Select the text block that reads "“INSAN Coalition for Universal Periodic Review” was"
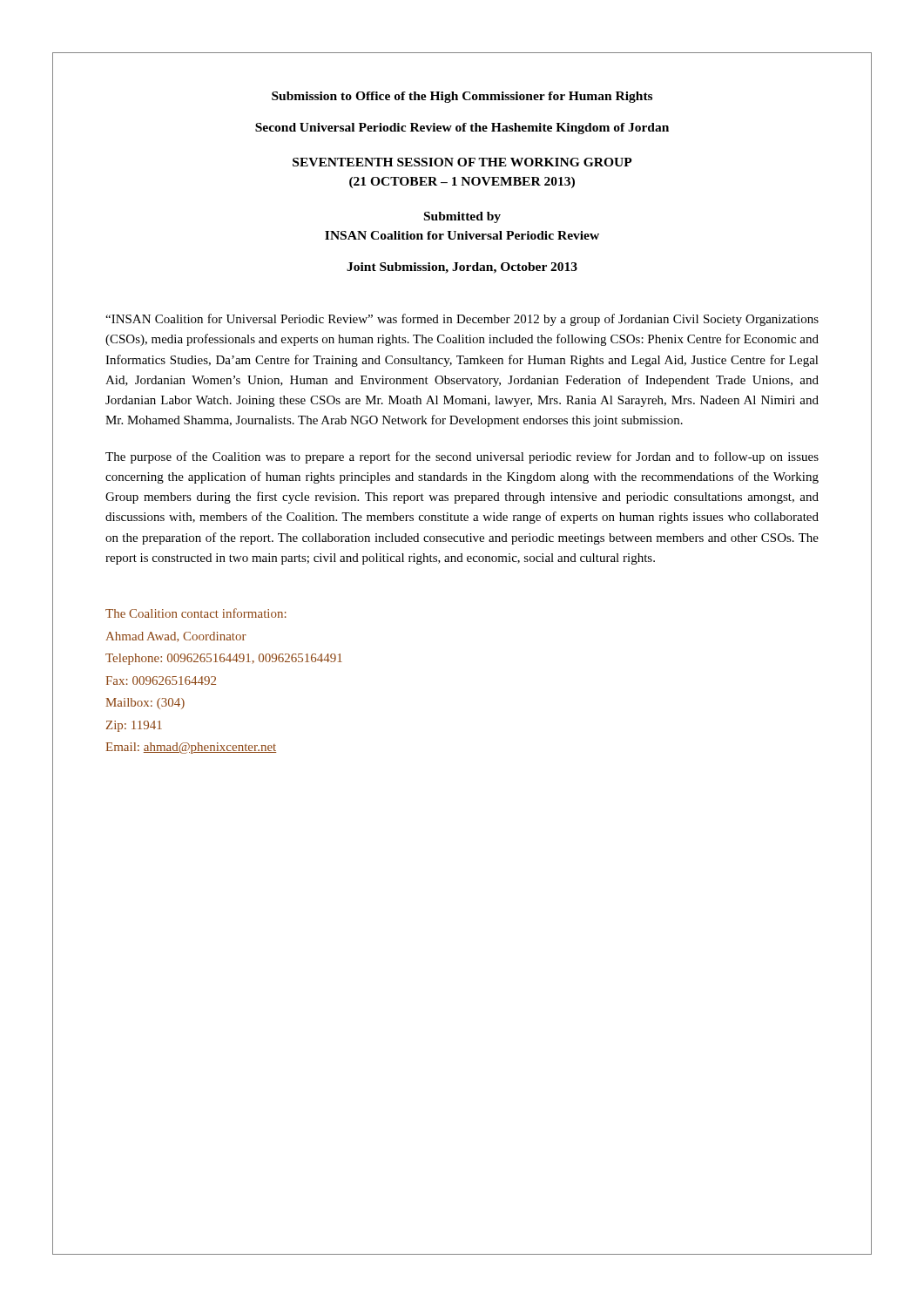924x1307 pixels. (462, 370)
